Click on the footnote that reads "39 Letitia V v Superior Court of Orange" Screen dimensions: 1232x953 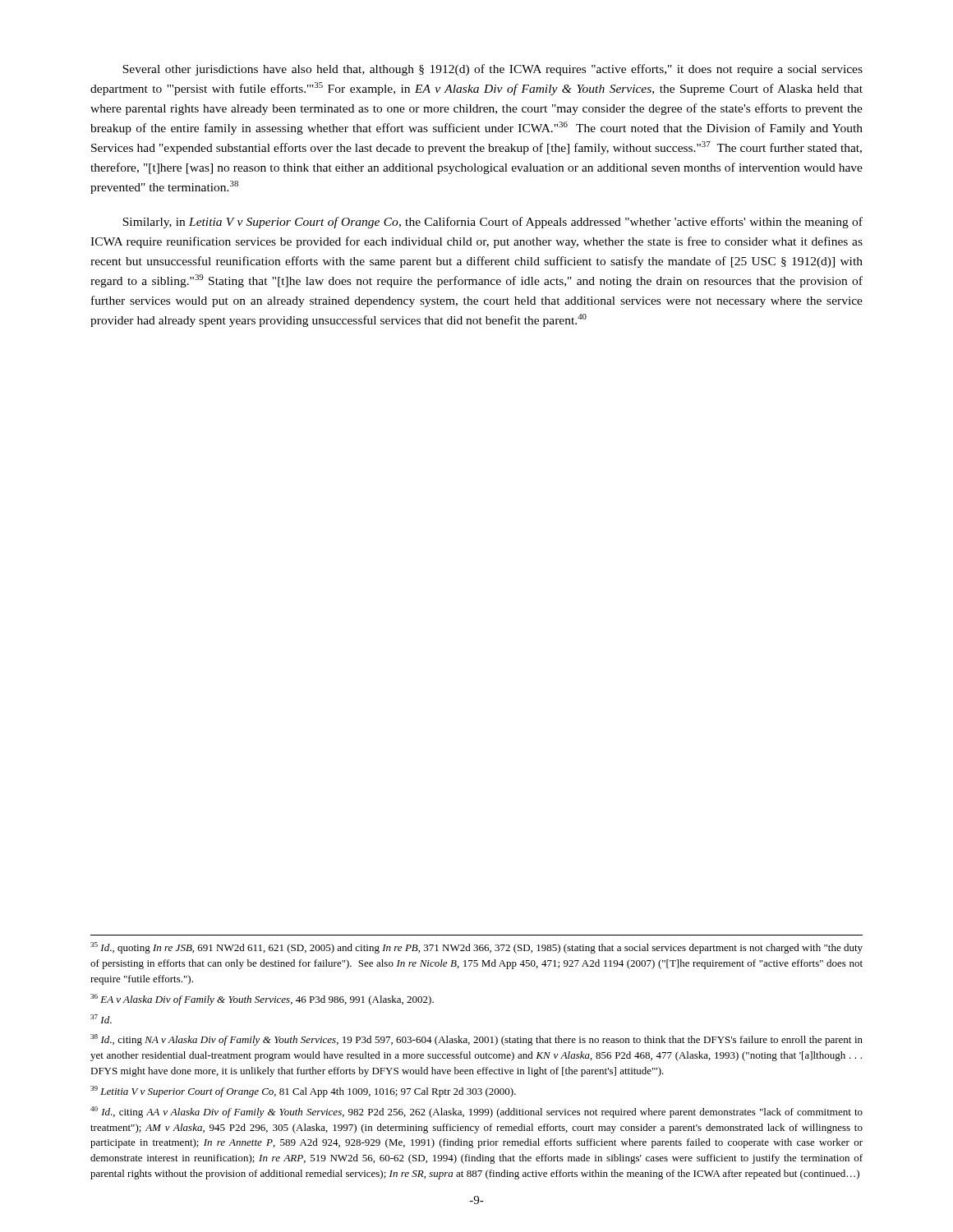click(303, 1091)
